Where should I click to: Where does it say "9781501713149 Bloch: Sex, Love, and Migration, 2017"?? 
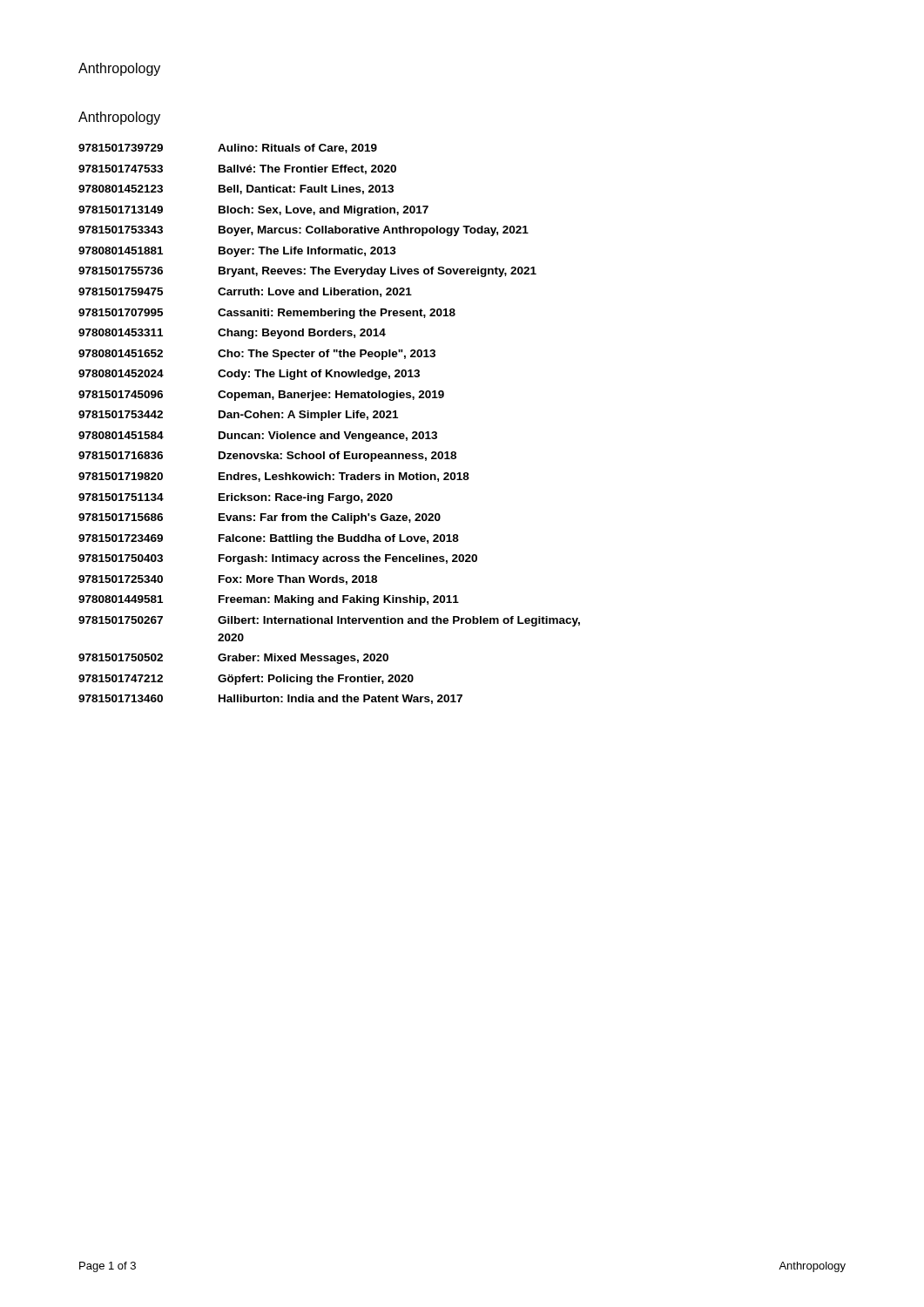253,211
